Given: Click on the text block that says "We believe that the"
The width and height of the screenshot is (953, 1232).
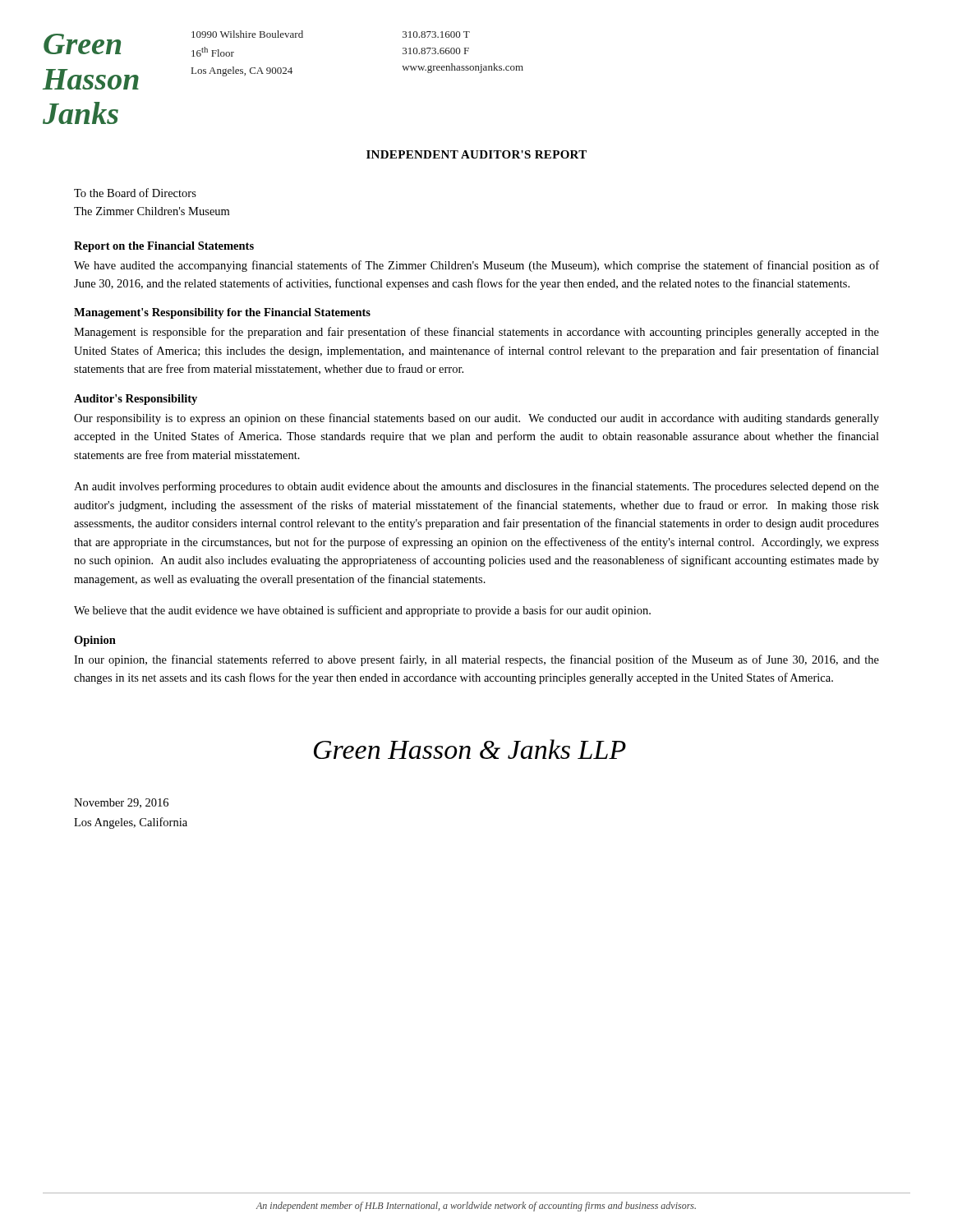Looking at the screenshot, I should pos(363,610).
